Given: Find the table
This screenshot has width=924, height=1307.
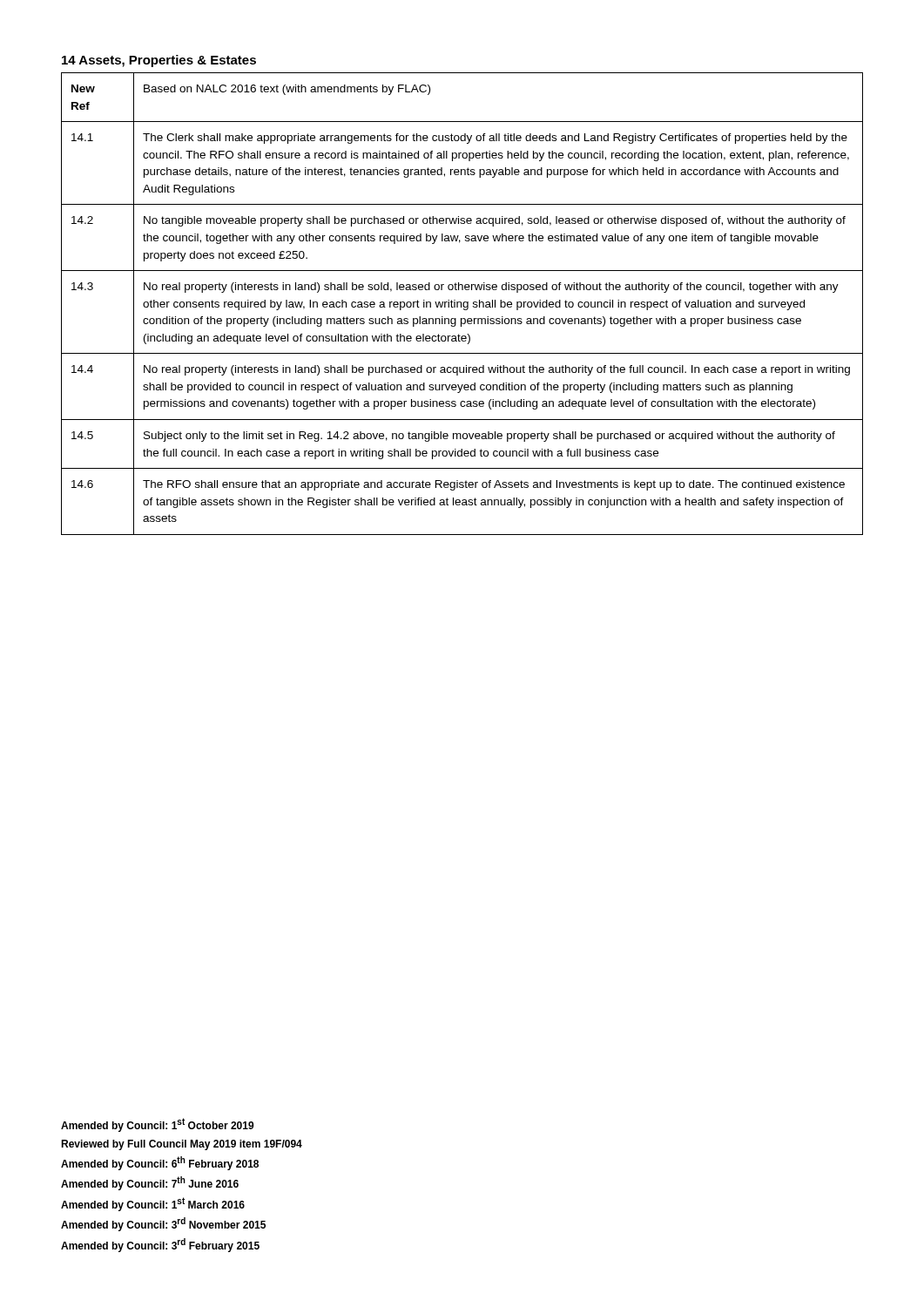Looking at the screenshot, I should click(462, 304).
